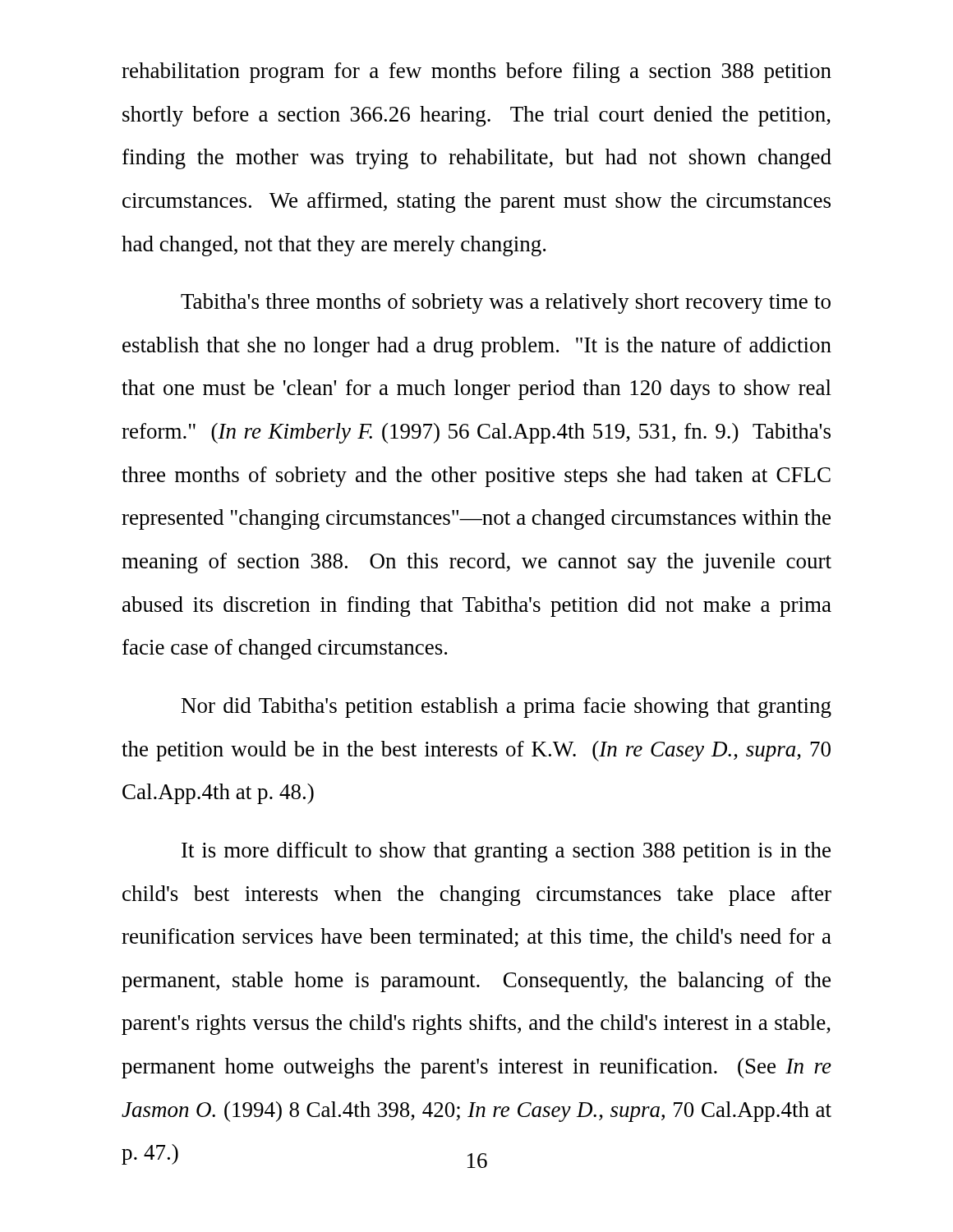Image resolution: width=953 pixels, height=1232 pixels.
Task: Select the region starting "Tabitha's three months of sobriety was"
Action: coord(476,475)
